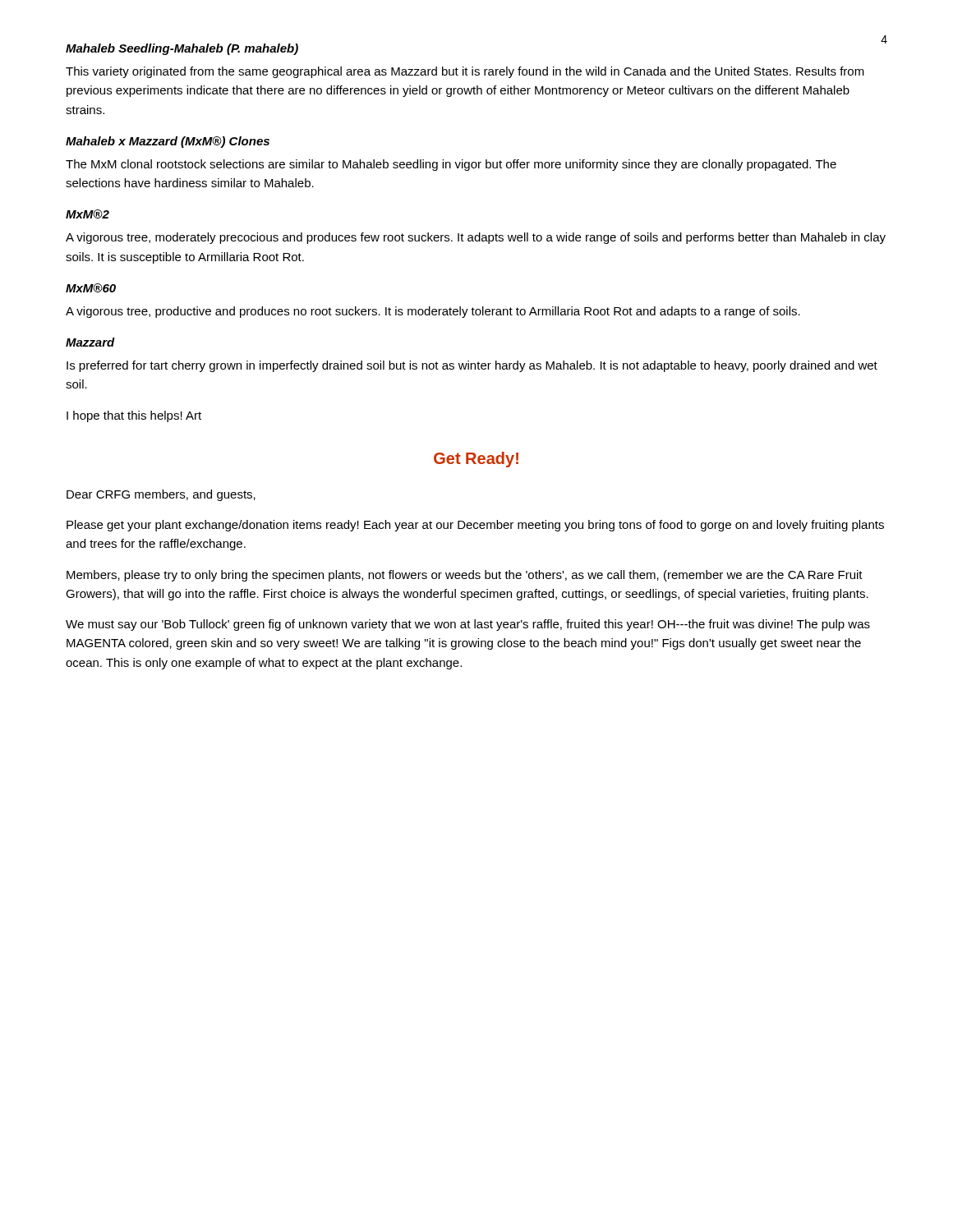The image size is (953, 1232).
Task: Locate the text block containing "We must say our 'Bob Tullock' green fig"
Action: click(x=468, y=643)
